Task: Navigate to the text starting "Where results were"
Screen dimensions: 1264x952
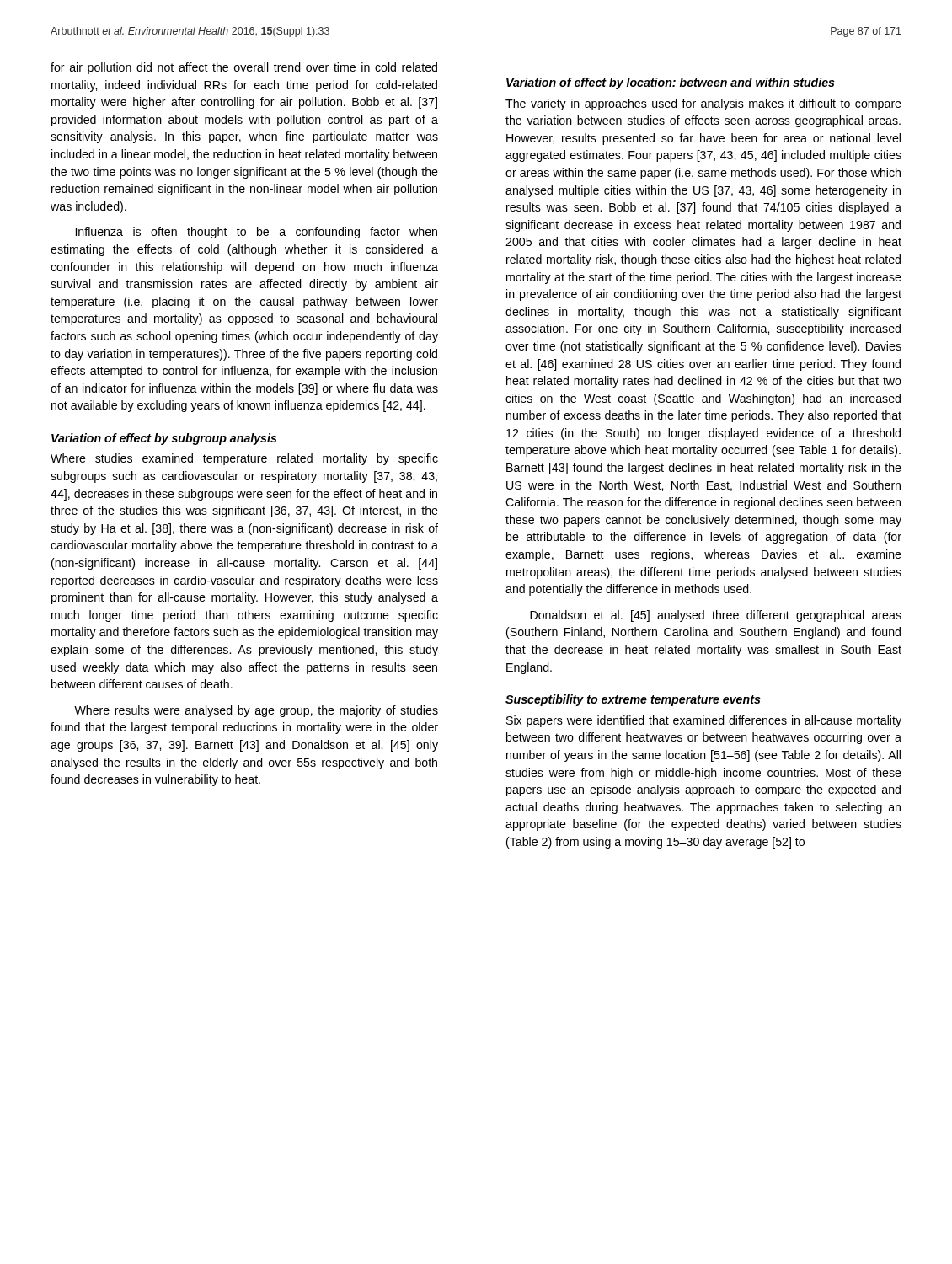Action: [244, 745]
